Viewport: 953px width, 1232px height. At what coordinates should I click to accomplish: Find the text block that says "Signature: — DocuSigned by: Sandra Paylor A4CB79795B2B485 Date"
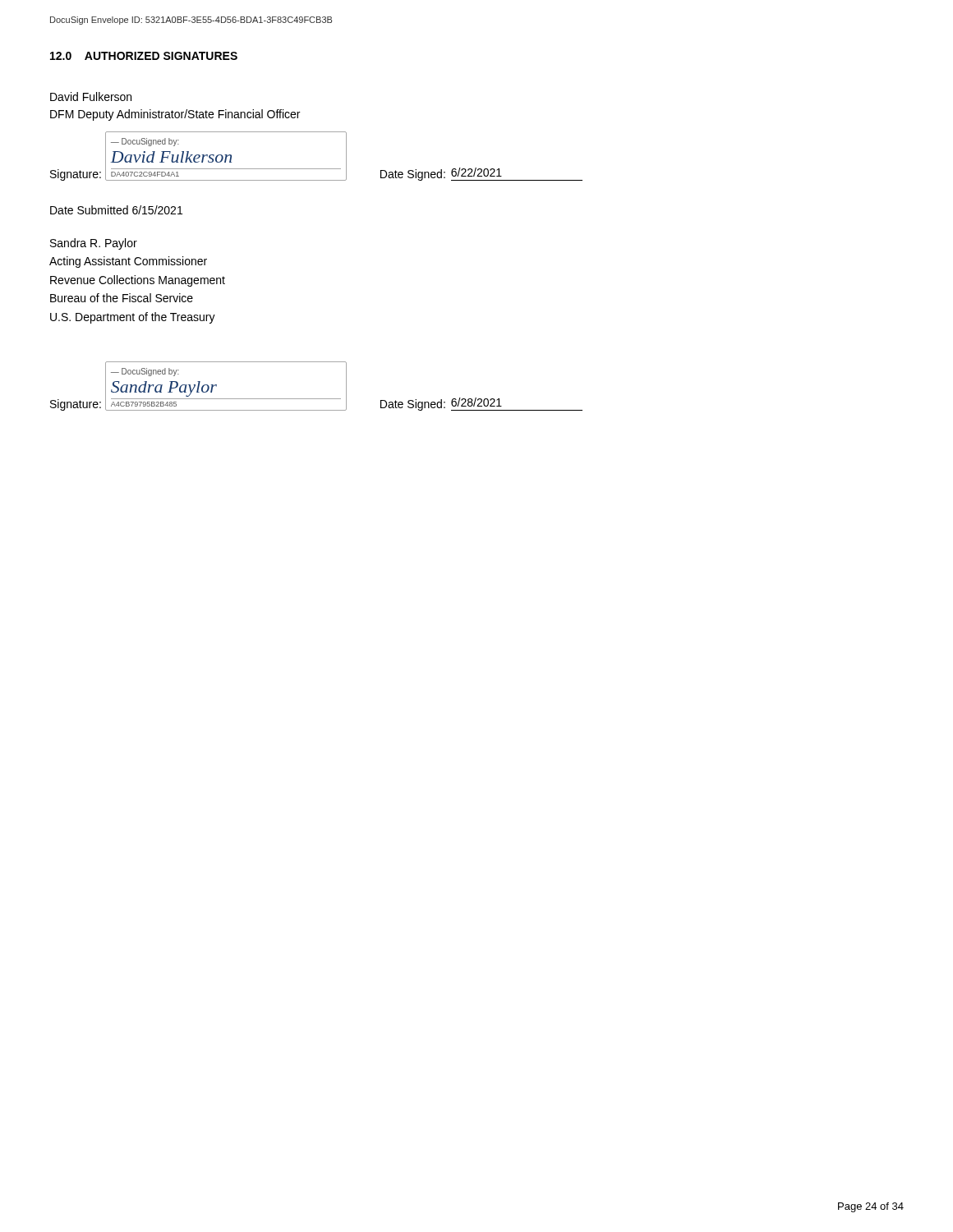click(316, 386)
